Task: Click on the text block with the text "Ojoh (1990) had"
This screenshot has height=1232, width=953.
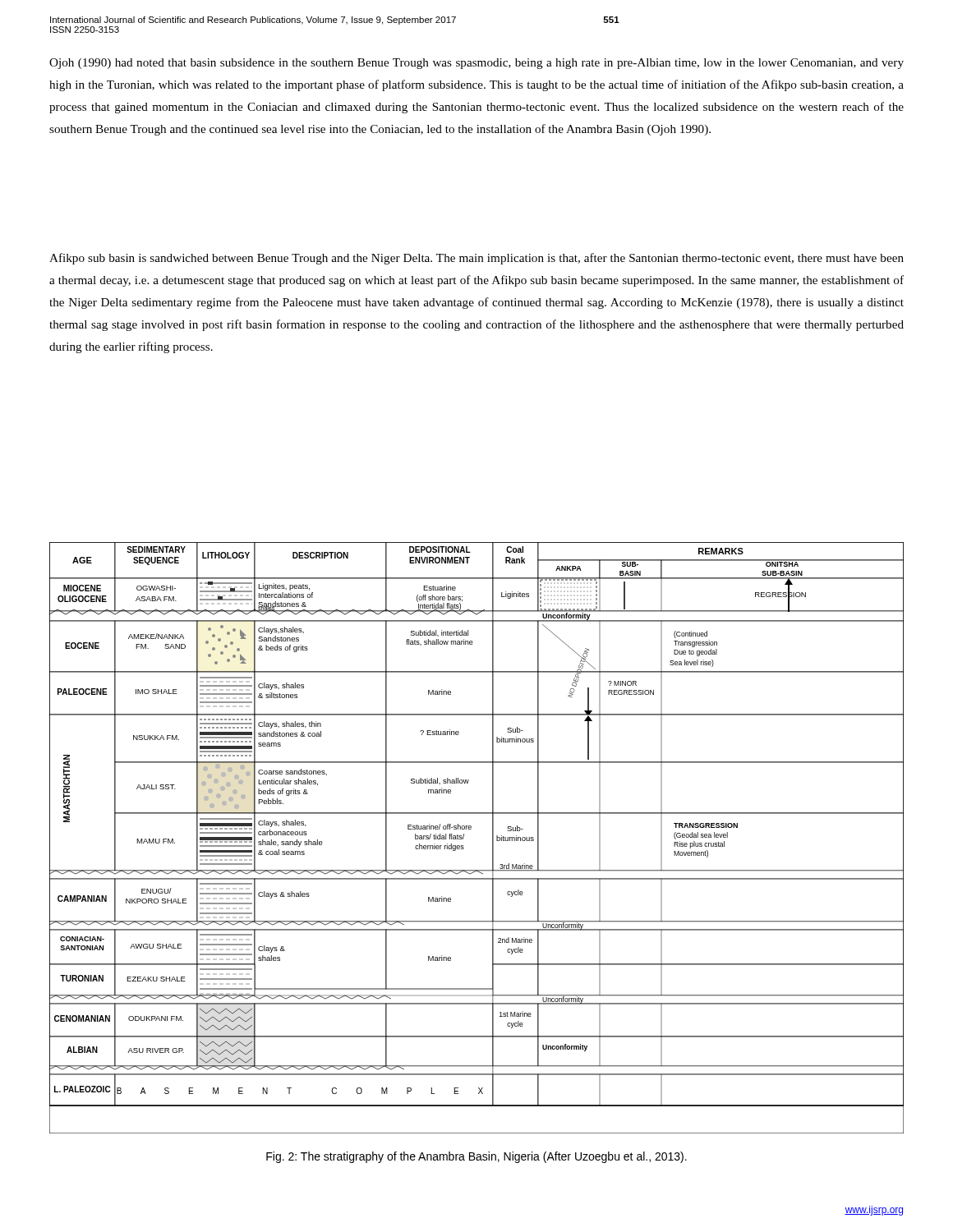Action: (x=476, y=95)
